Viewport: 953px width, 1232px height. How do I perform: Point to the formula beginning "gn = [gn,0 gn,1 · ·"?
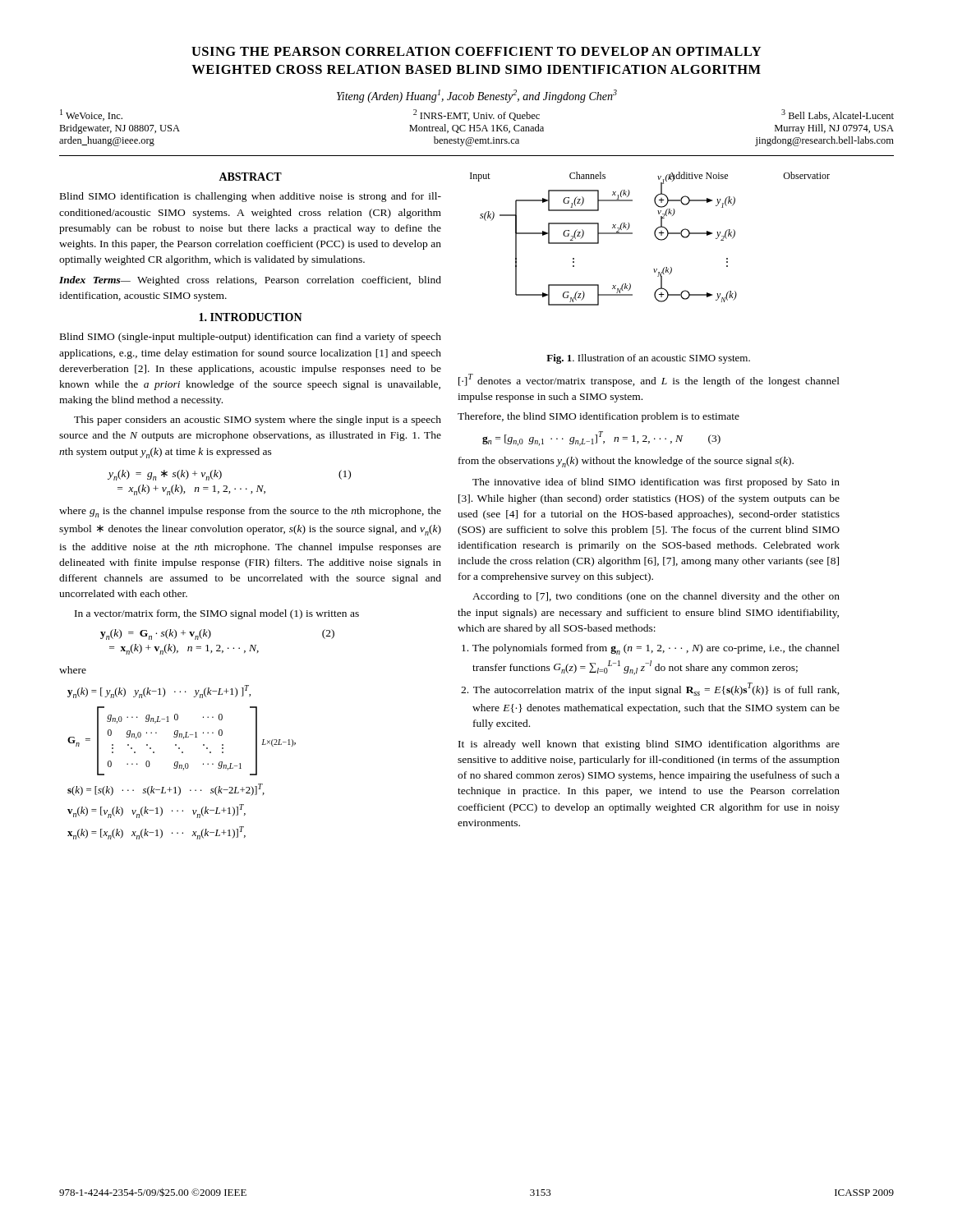[x=649, y=438]
